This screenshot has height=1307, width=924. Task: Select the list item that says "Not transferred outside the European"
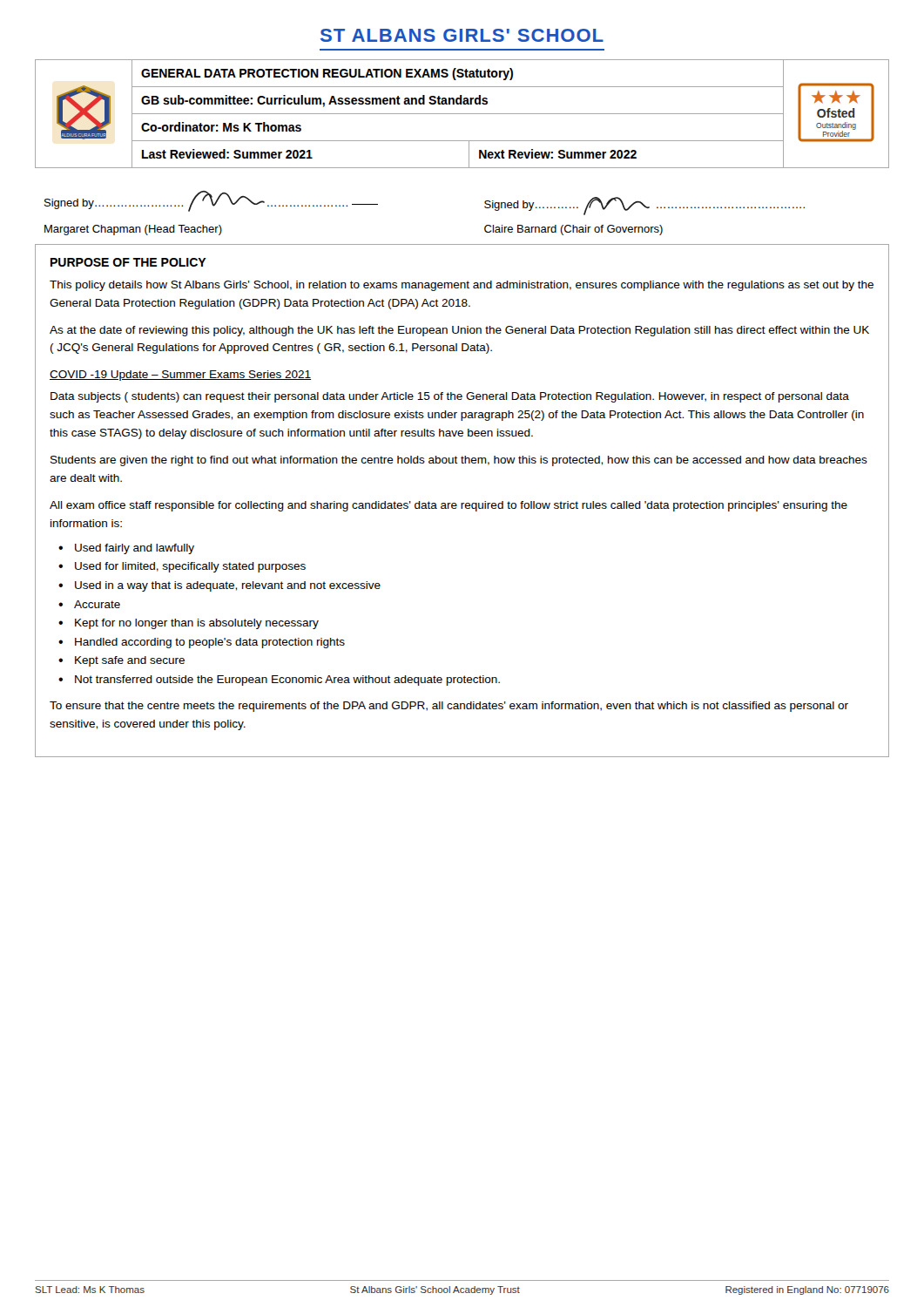tap(287, 679)
